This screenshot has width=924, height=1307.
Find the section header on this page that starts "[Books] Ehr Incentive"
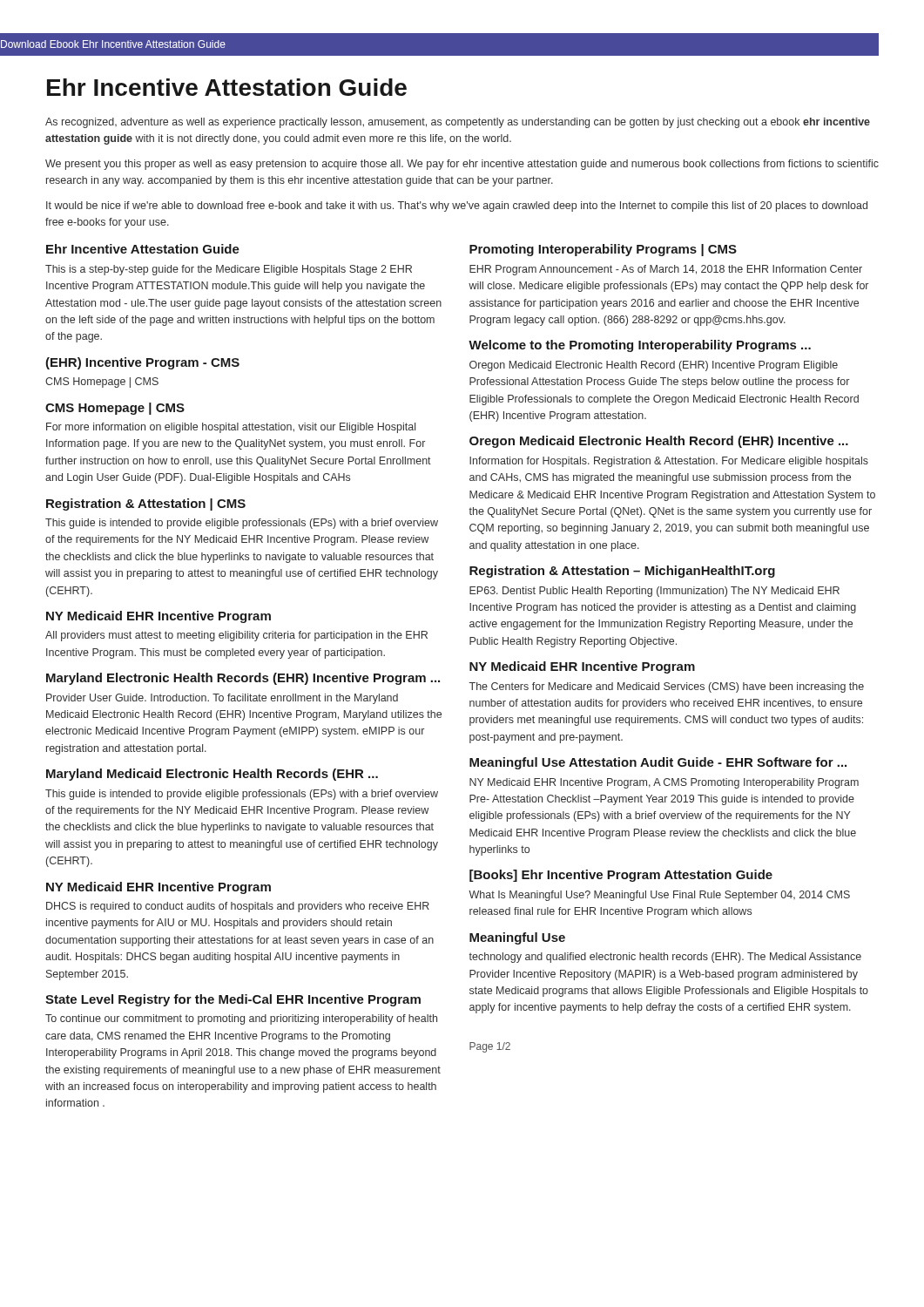click(x=621, y=875)
